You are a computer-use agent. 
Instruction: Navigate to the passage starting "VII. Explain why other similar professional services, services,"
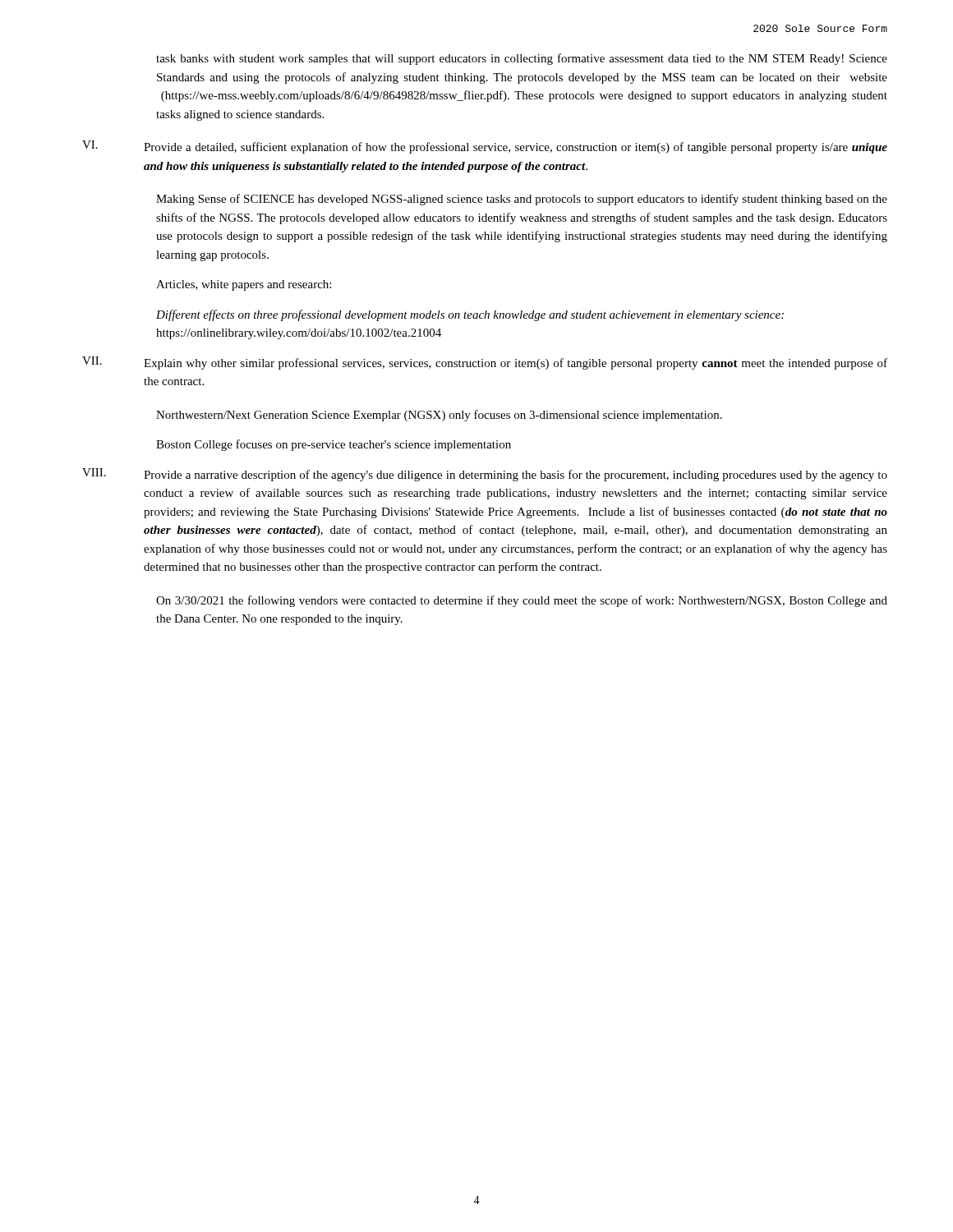[485, 372]
